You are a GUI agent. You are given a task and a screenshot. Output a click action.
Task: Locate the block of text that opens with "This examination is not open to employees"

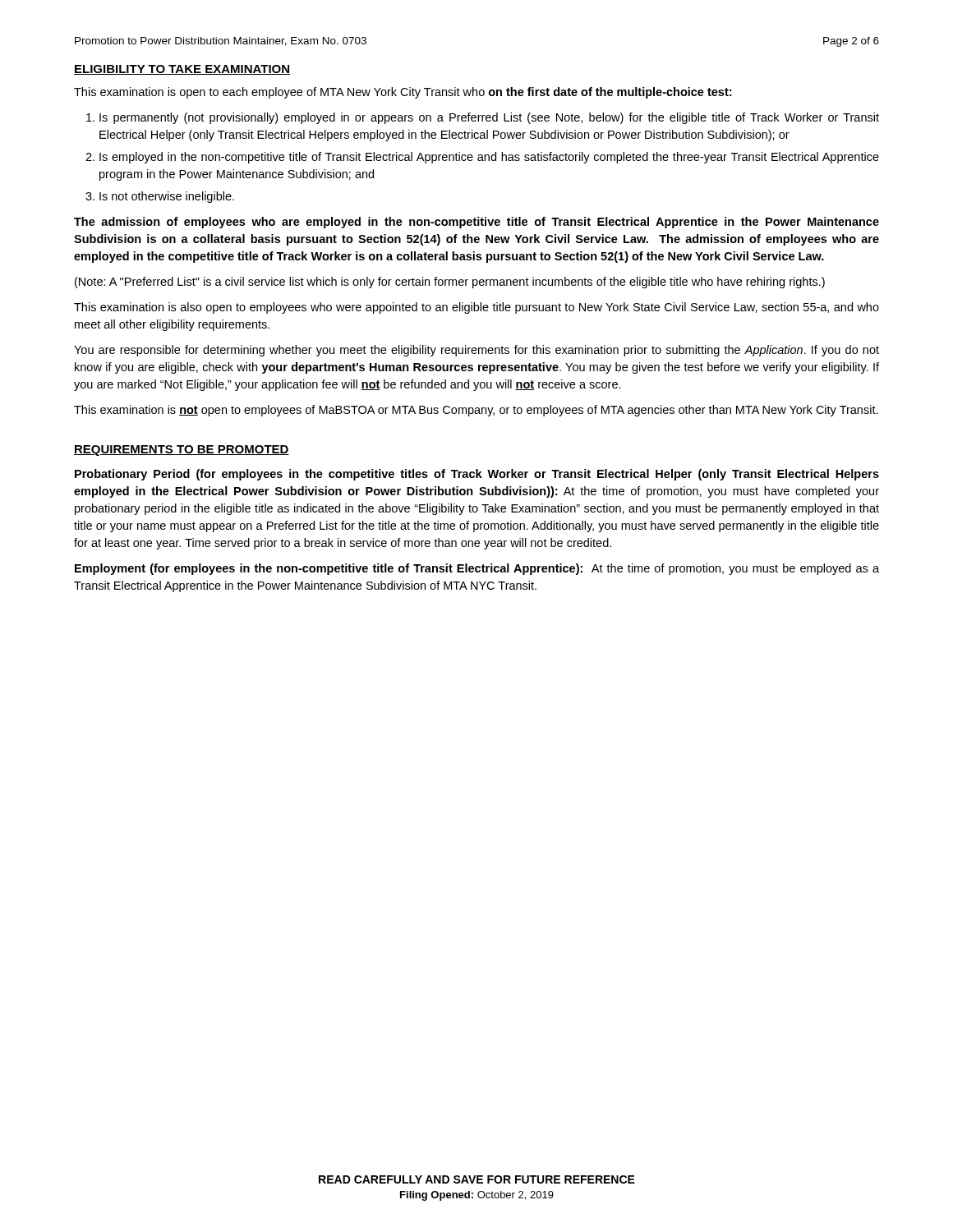point(476,410)
